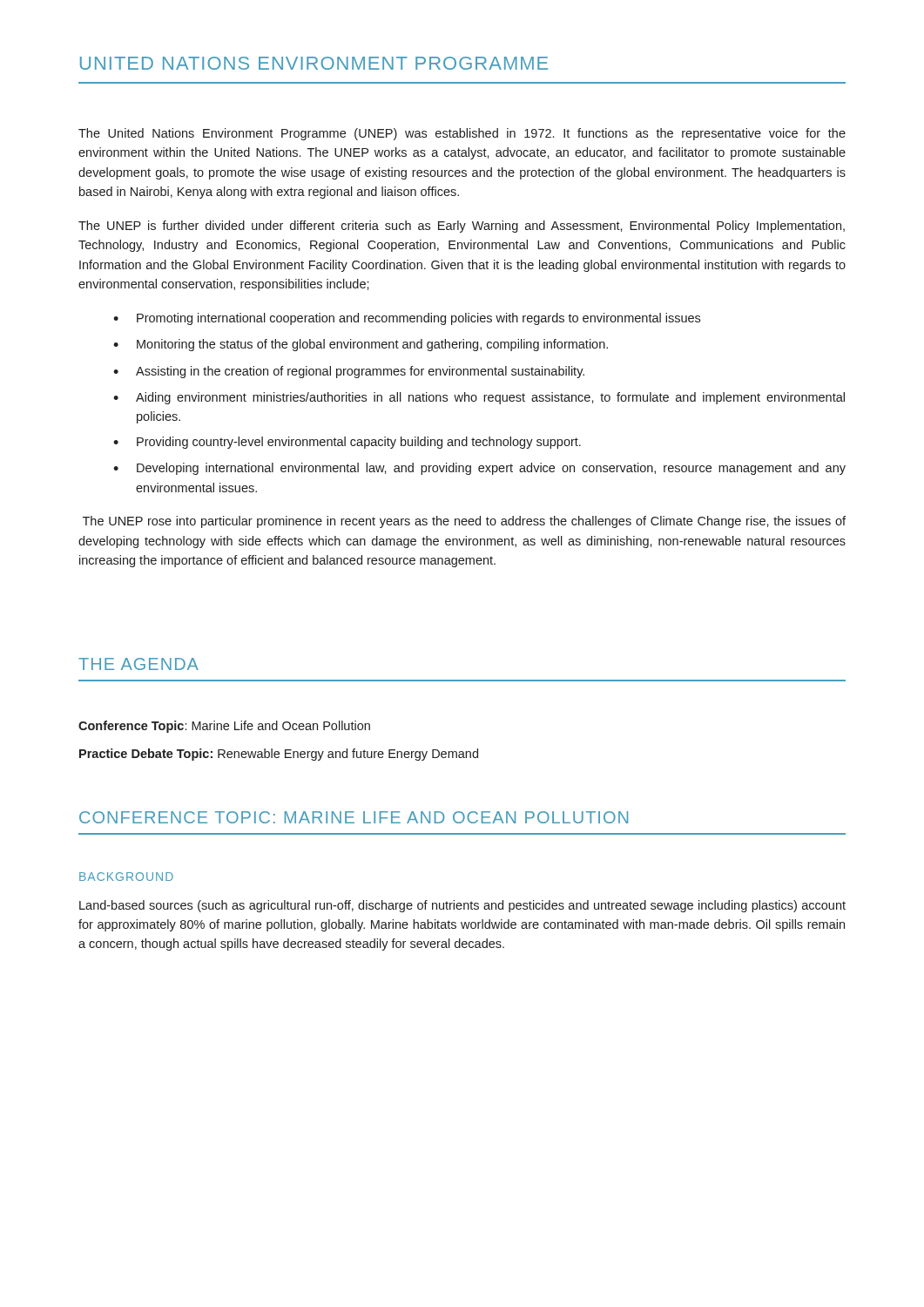Screen dimensions: 1307x924
Task: Select the text block containing "Land-based sources (such as agricultural run-off, discharge of"
Action: (x=462, y=924)
